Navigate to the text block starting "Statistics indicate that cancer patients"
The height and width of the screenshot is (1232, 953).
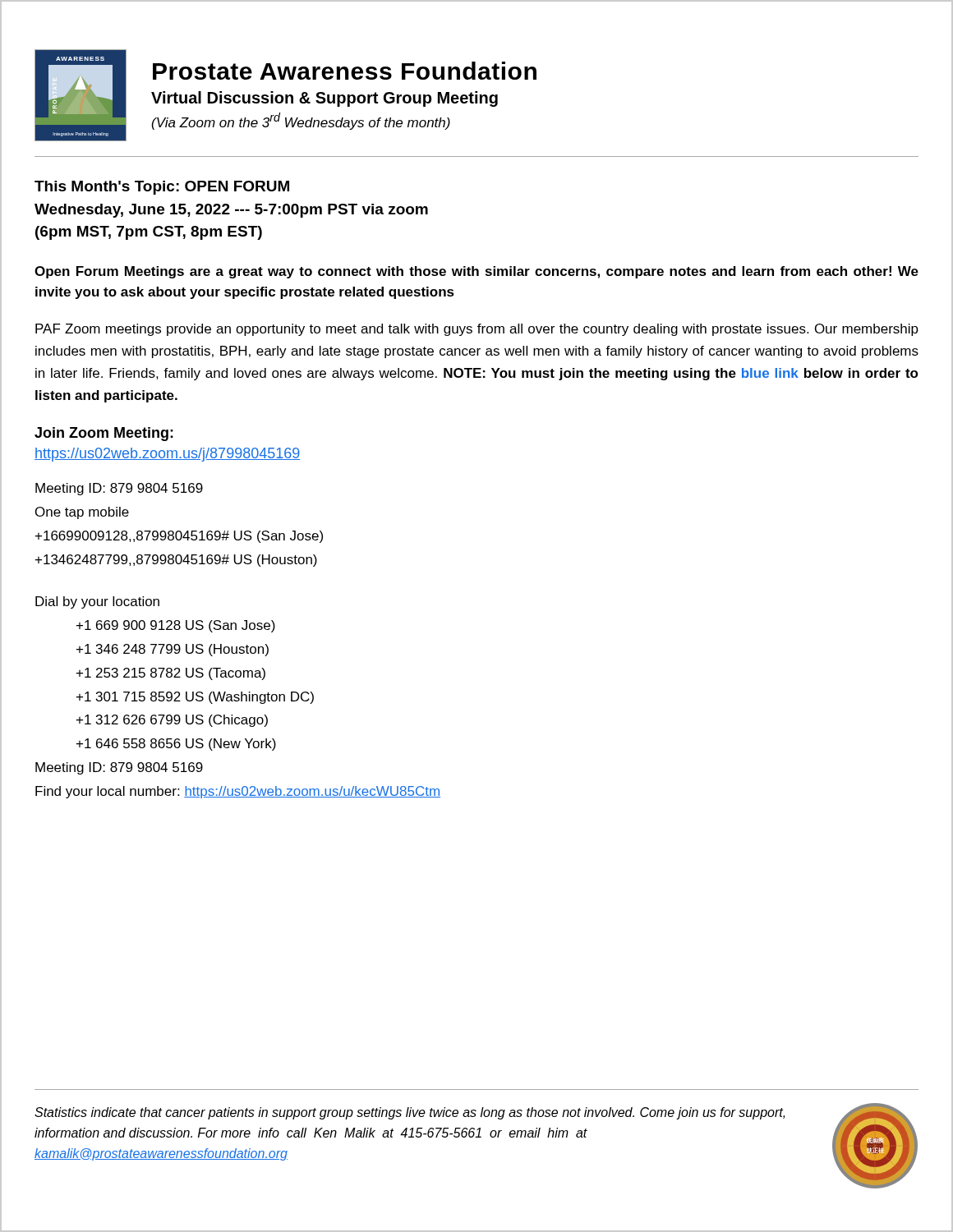(410, 1133)
